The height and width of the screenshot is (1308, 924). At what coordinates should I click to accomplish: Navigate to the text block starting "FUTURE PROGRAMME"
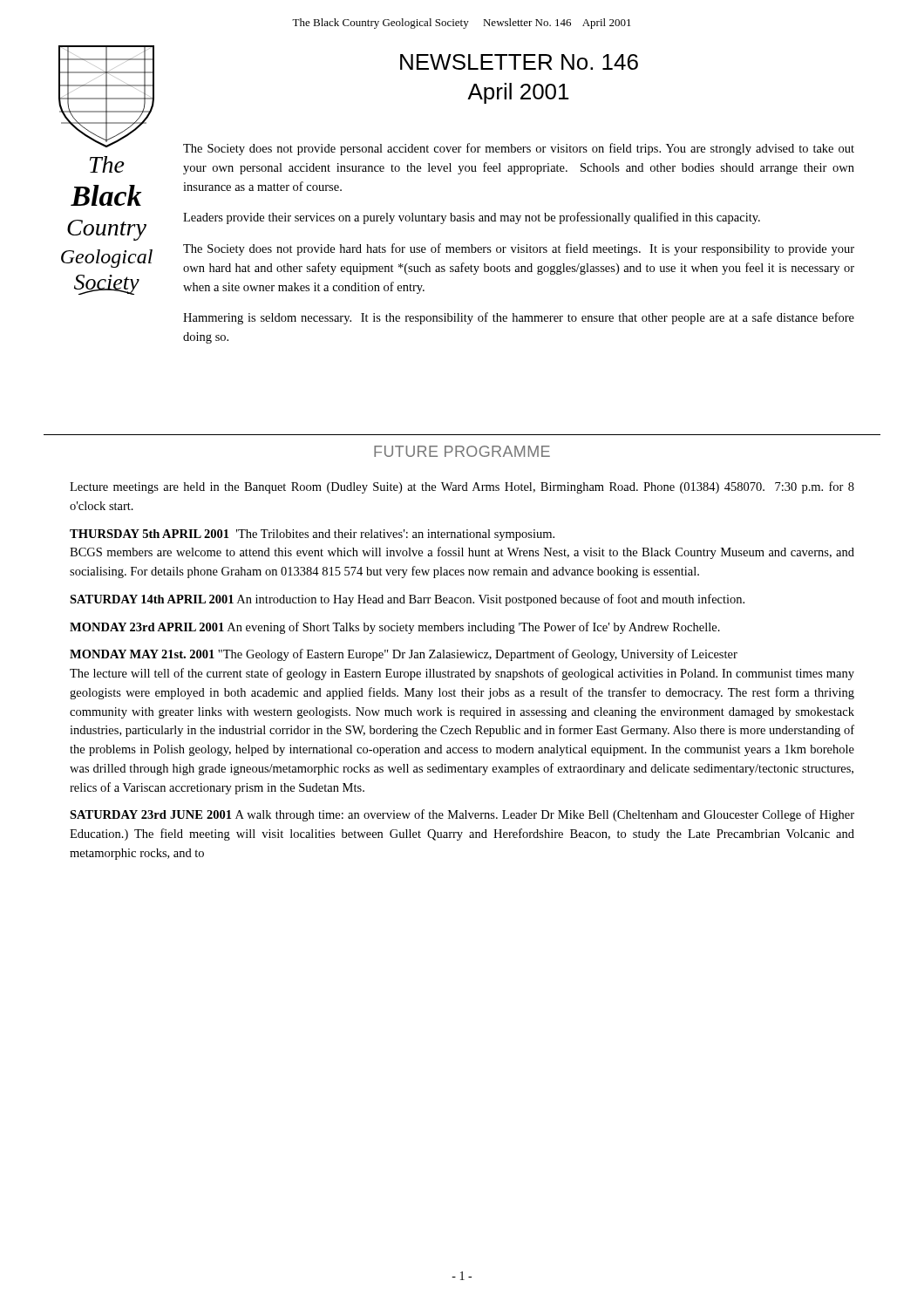tap(462, 452)
